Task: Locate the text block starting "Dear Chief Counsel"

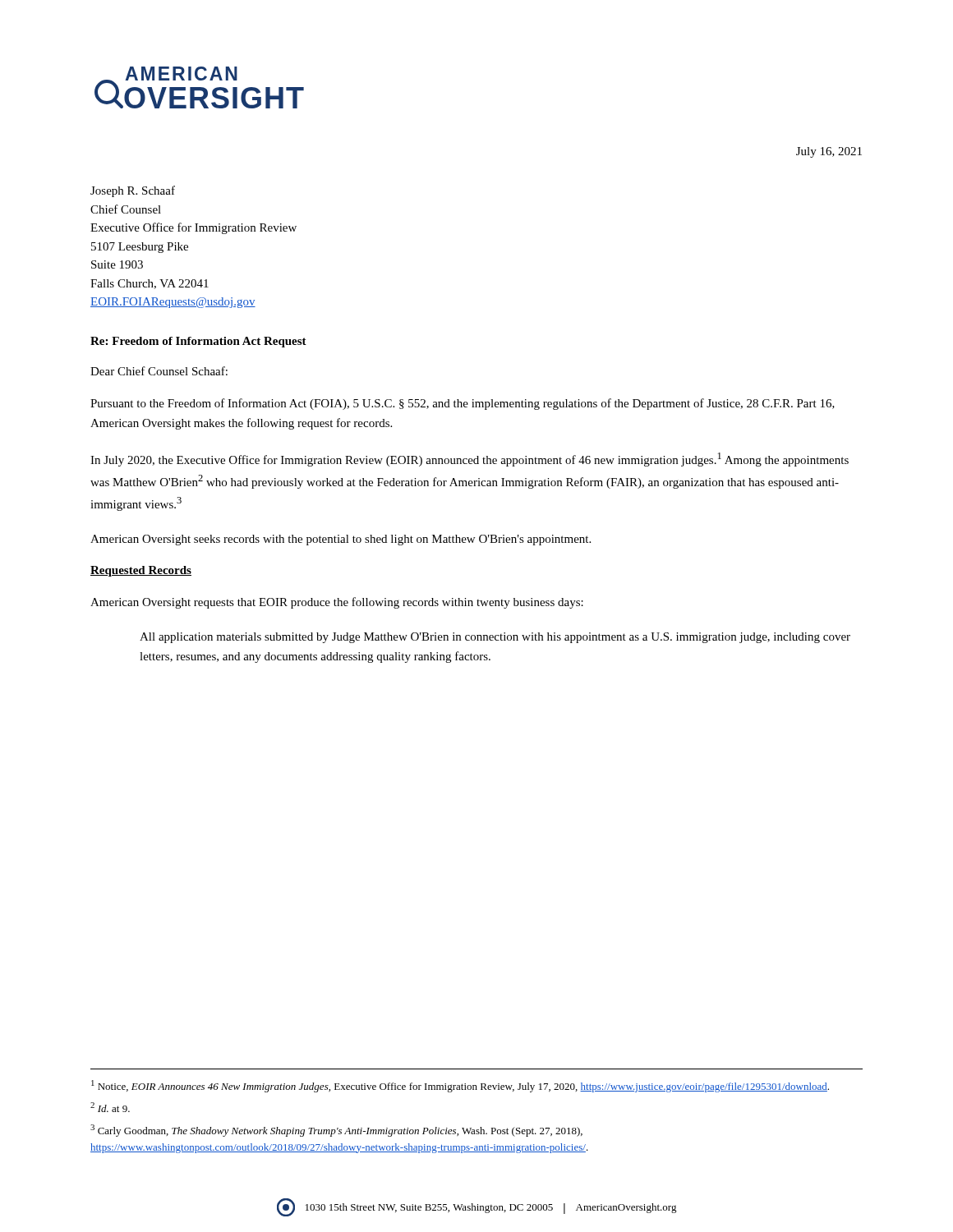Action: (159, 371)
